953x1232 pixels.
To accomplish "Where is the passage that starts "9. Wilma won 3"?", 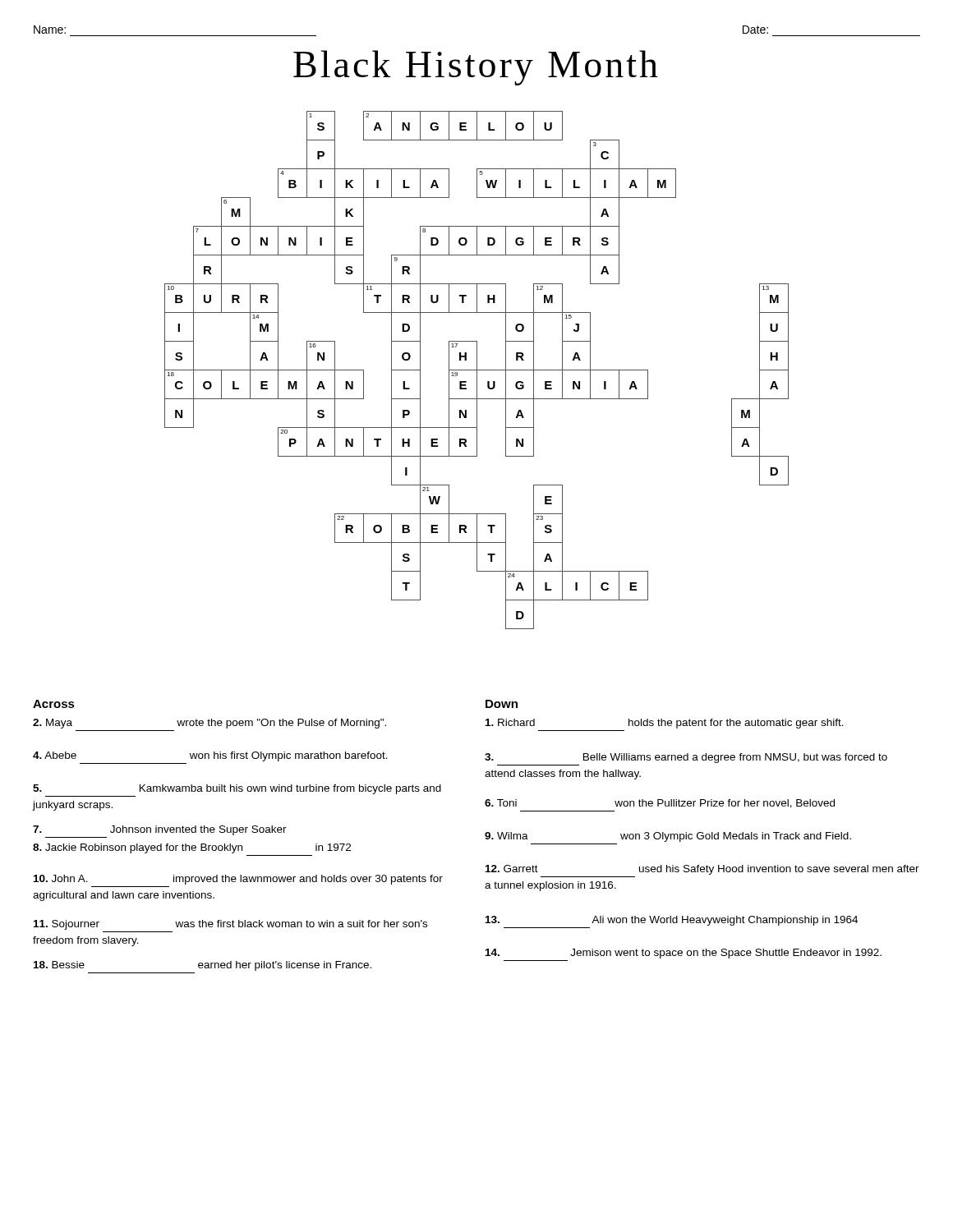I will click(668, 837).
